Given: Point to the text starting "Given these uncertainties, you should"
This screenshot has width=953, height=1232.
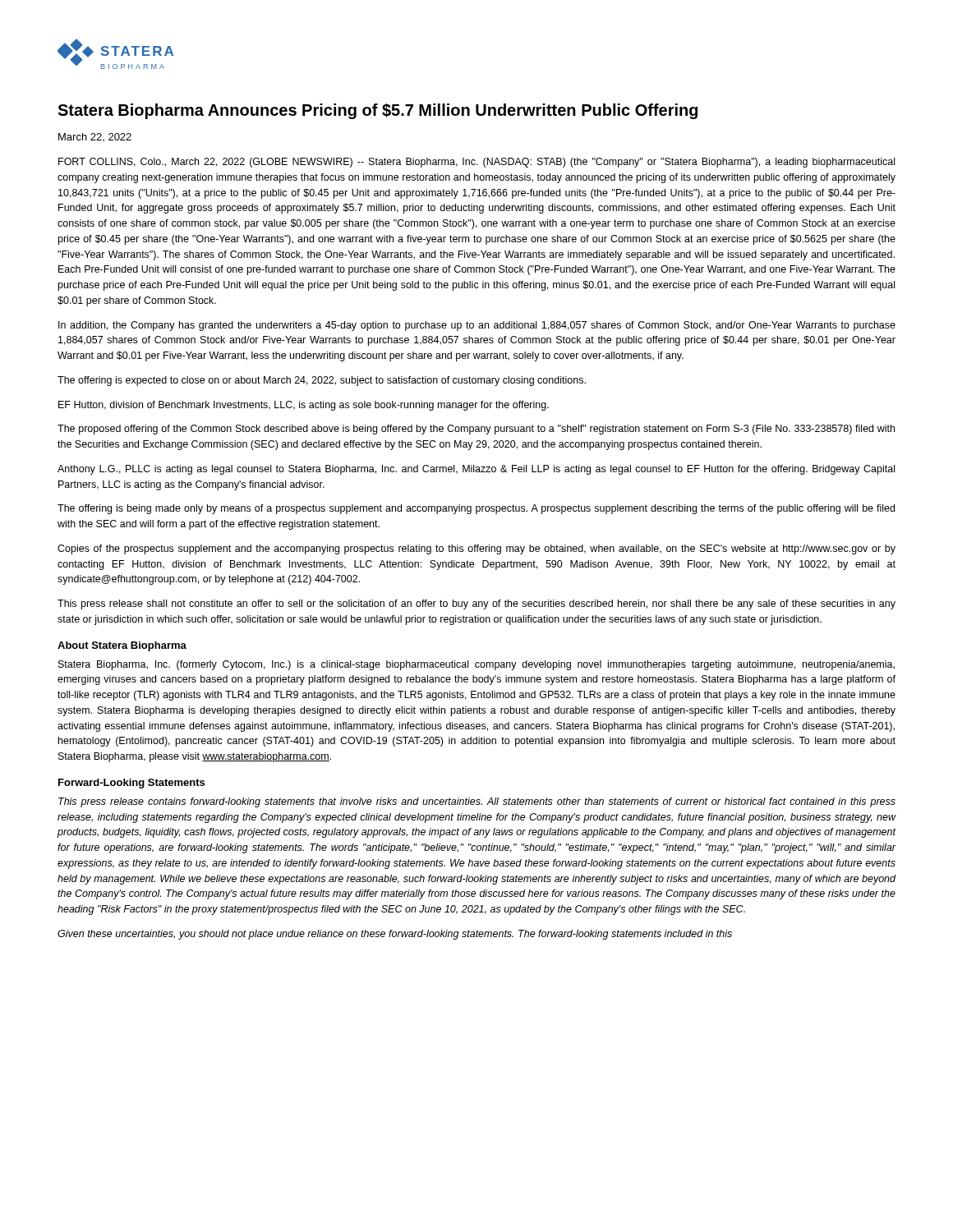Looking at the screenshot, I should [395, 934].
